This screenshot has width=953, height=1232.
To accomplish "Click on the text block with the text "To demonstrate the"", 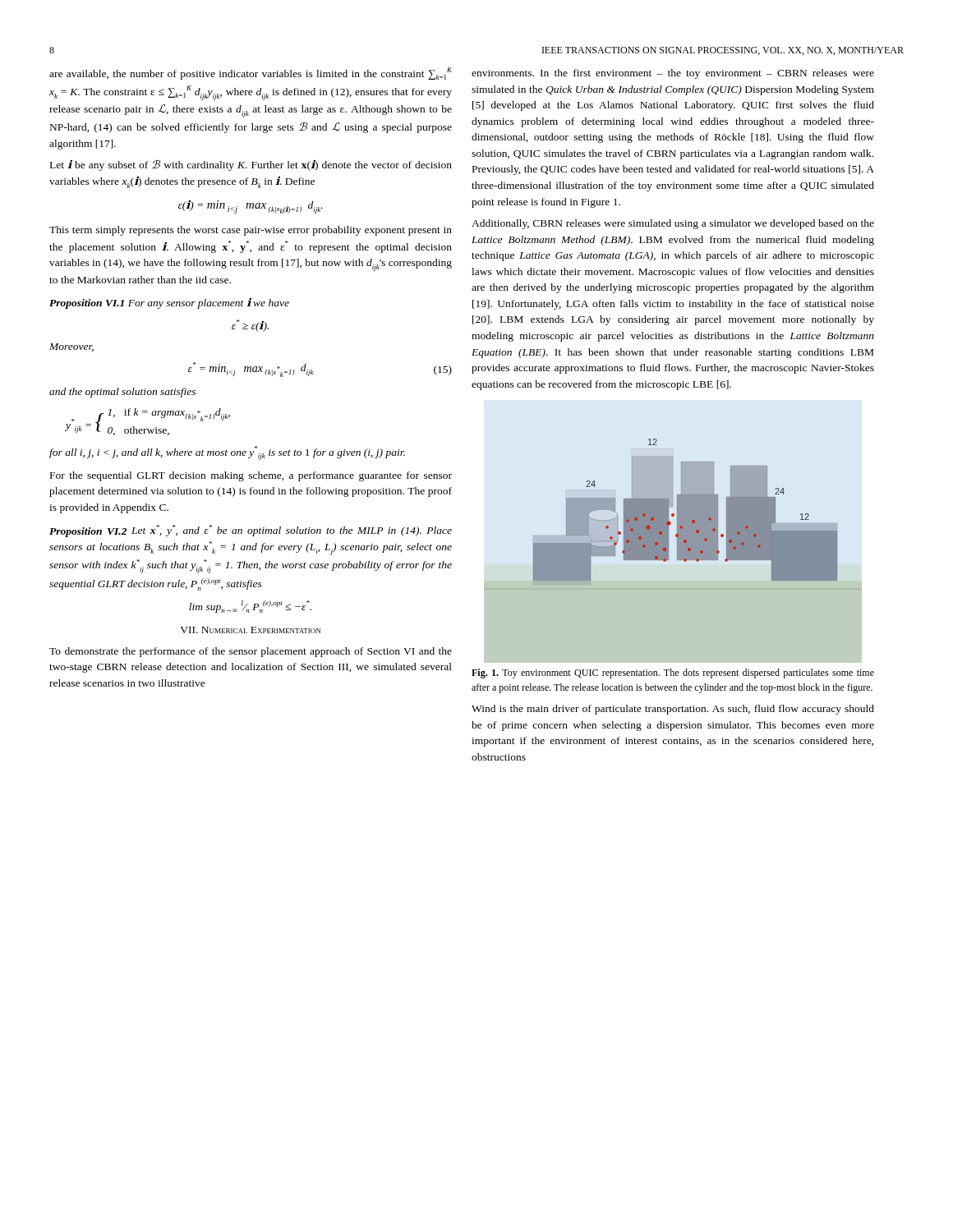I will 251,667.
